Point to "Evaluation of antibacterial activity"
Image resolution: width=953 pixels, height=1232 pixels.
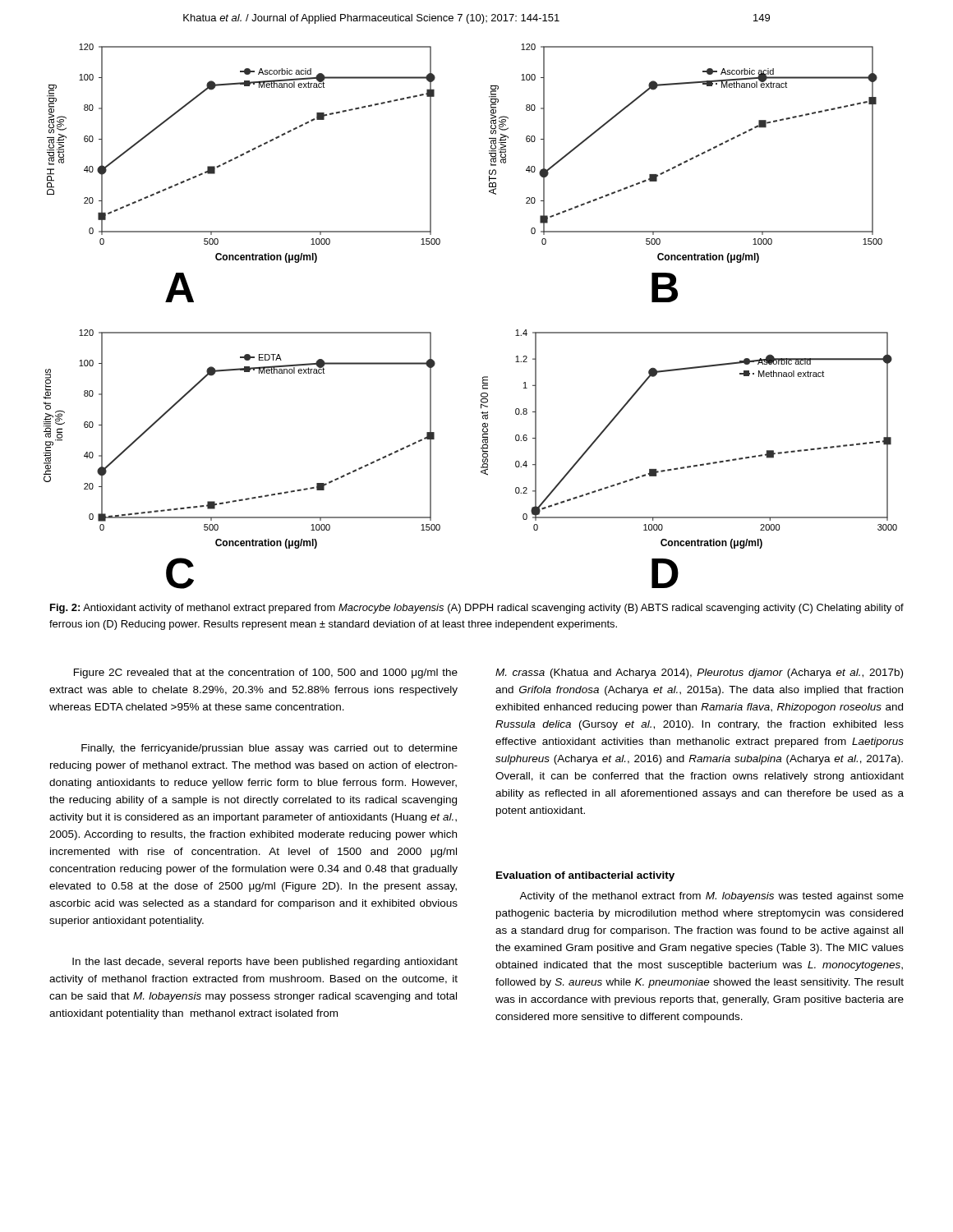[x=585, y=875]
